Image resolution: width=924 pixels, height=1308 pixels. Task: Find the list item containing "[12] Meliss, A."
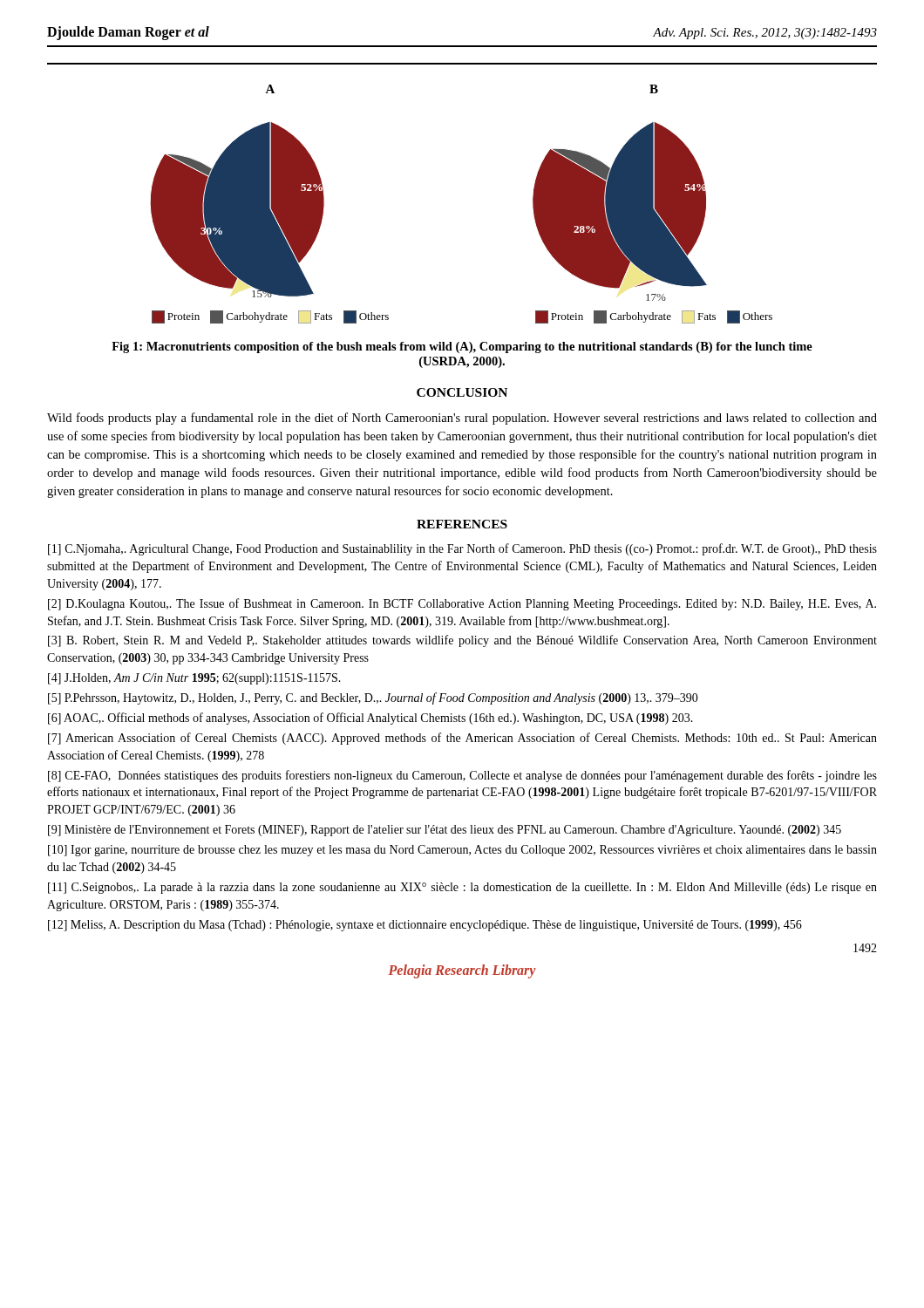click(424, 924)
